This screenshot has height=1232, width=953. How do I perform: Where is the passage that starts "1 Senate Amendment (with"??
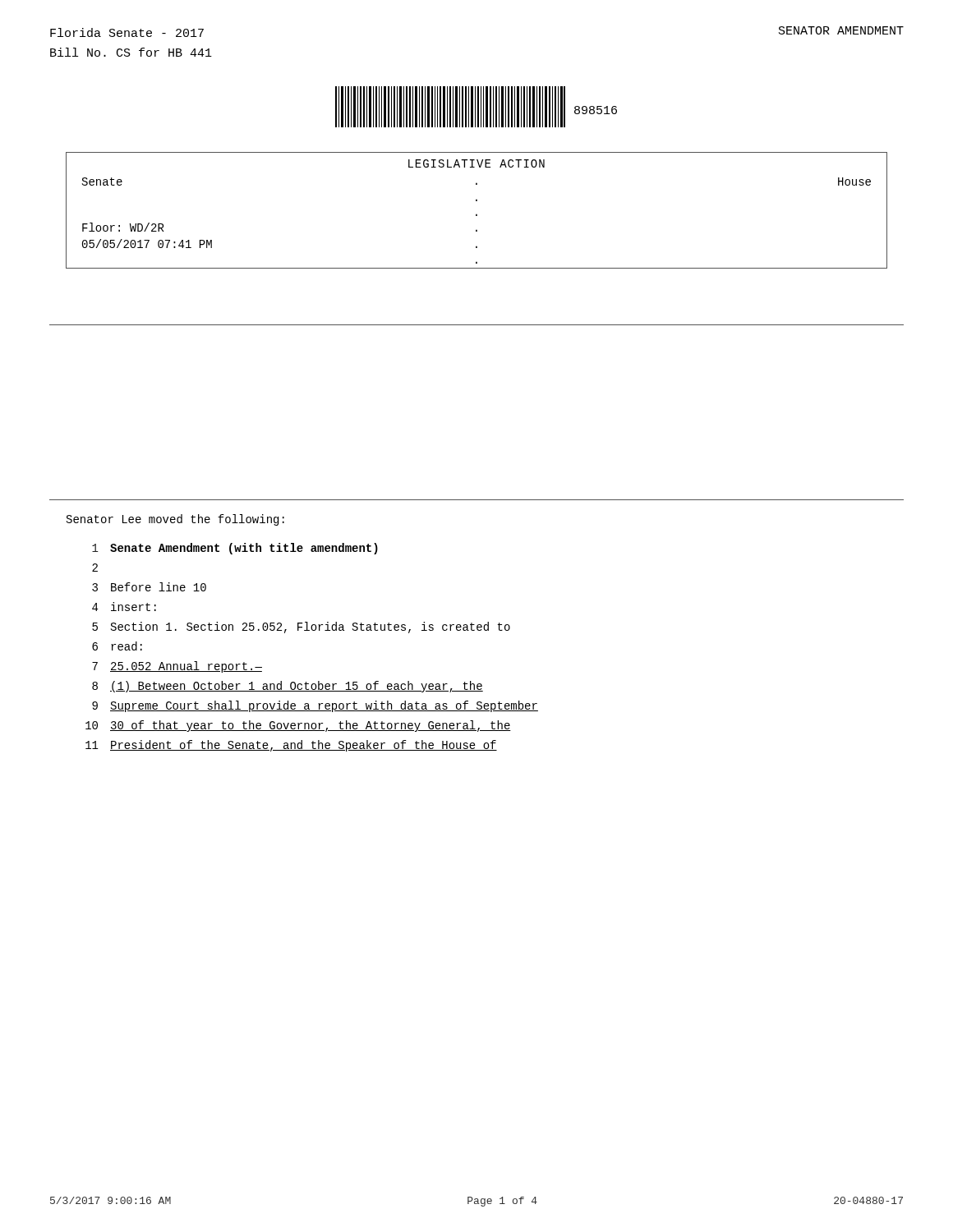pos(235,549)
